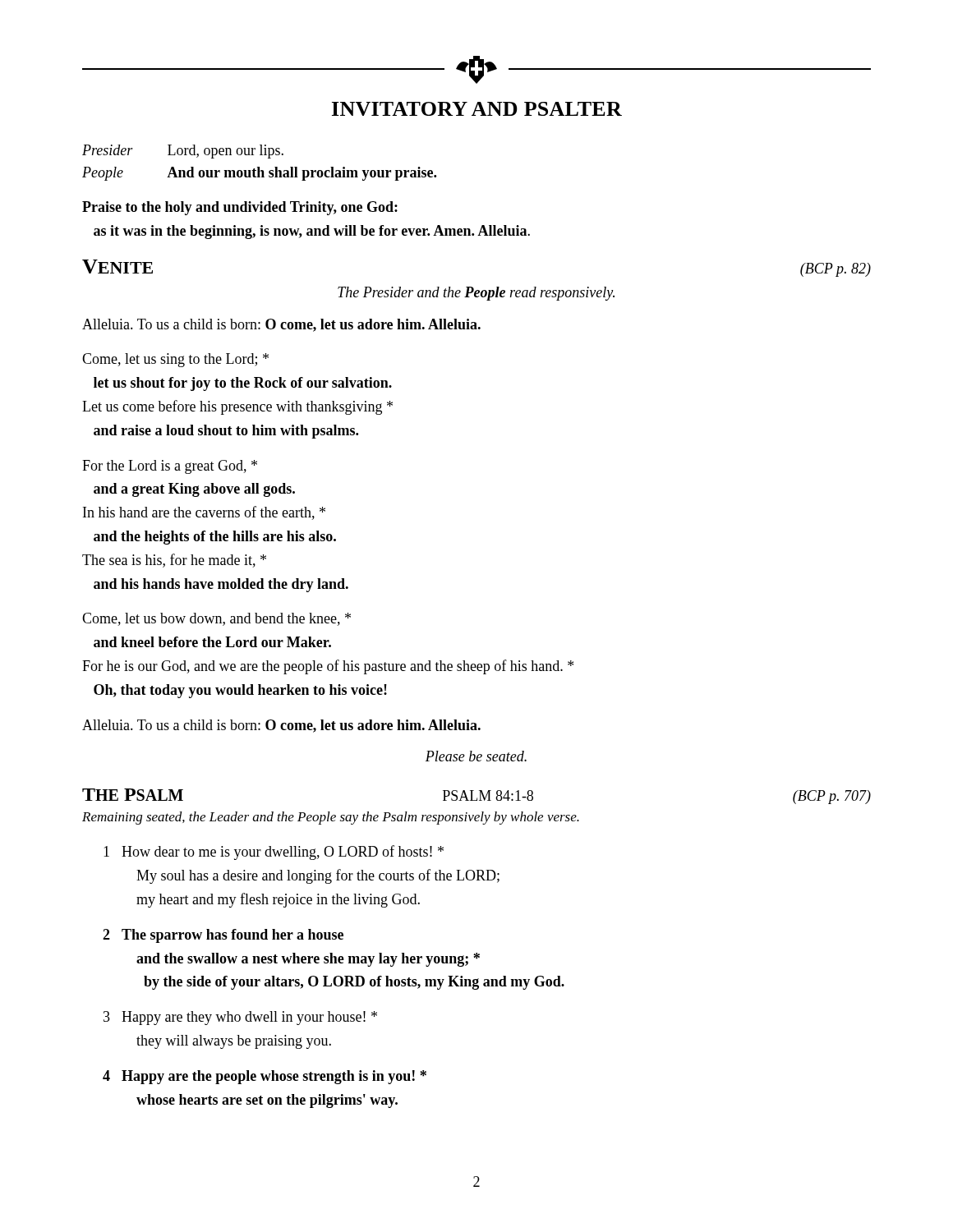The width and height of the screenshot is (953, 1232).
Task: Locate the element starting "Come, let us sing to"
Action: pos(175,360)
